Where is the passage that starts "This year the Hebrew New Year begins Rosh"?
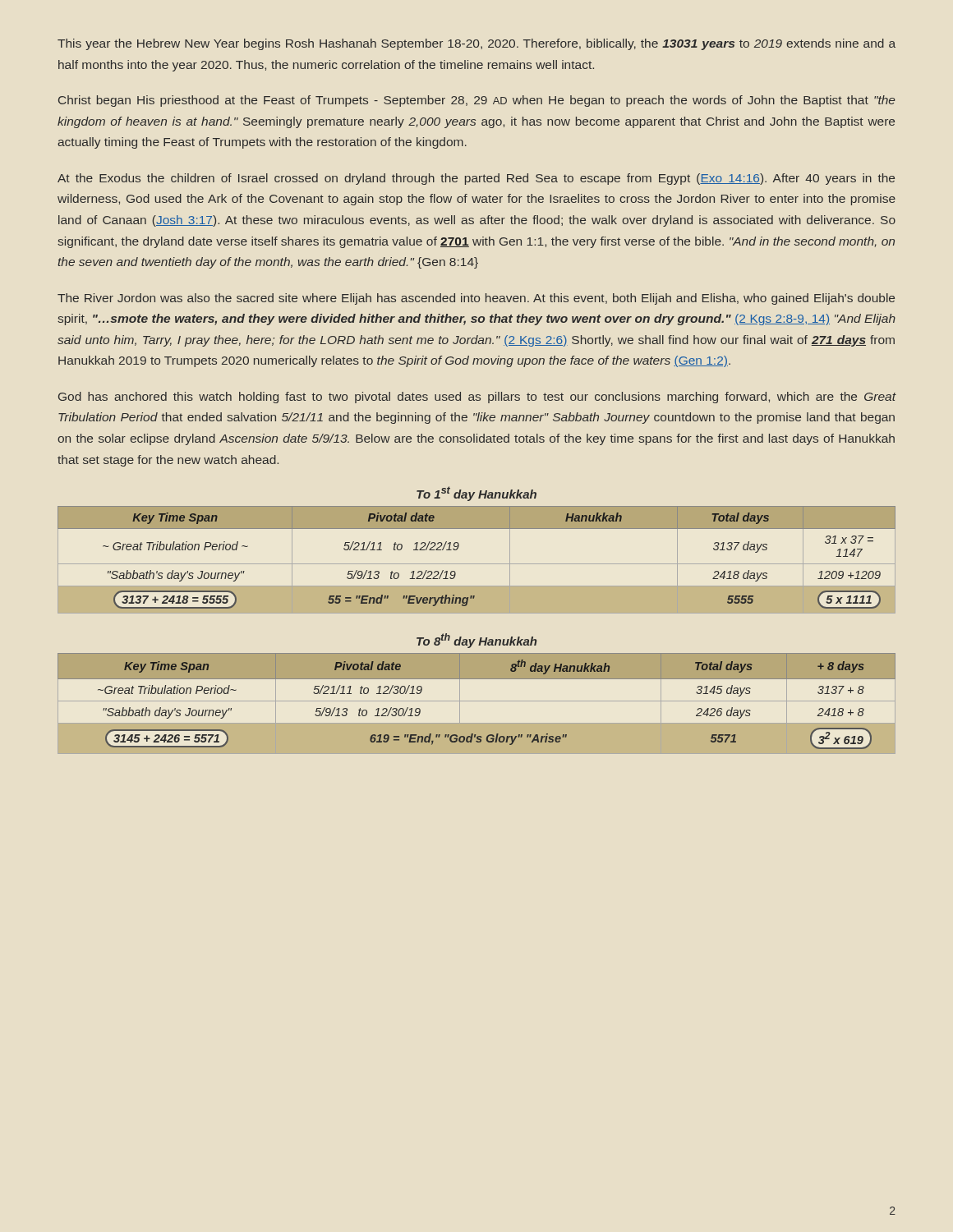 coord(476,54)
